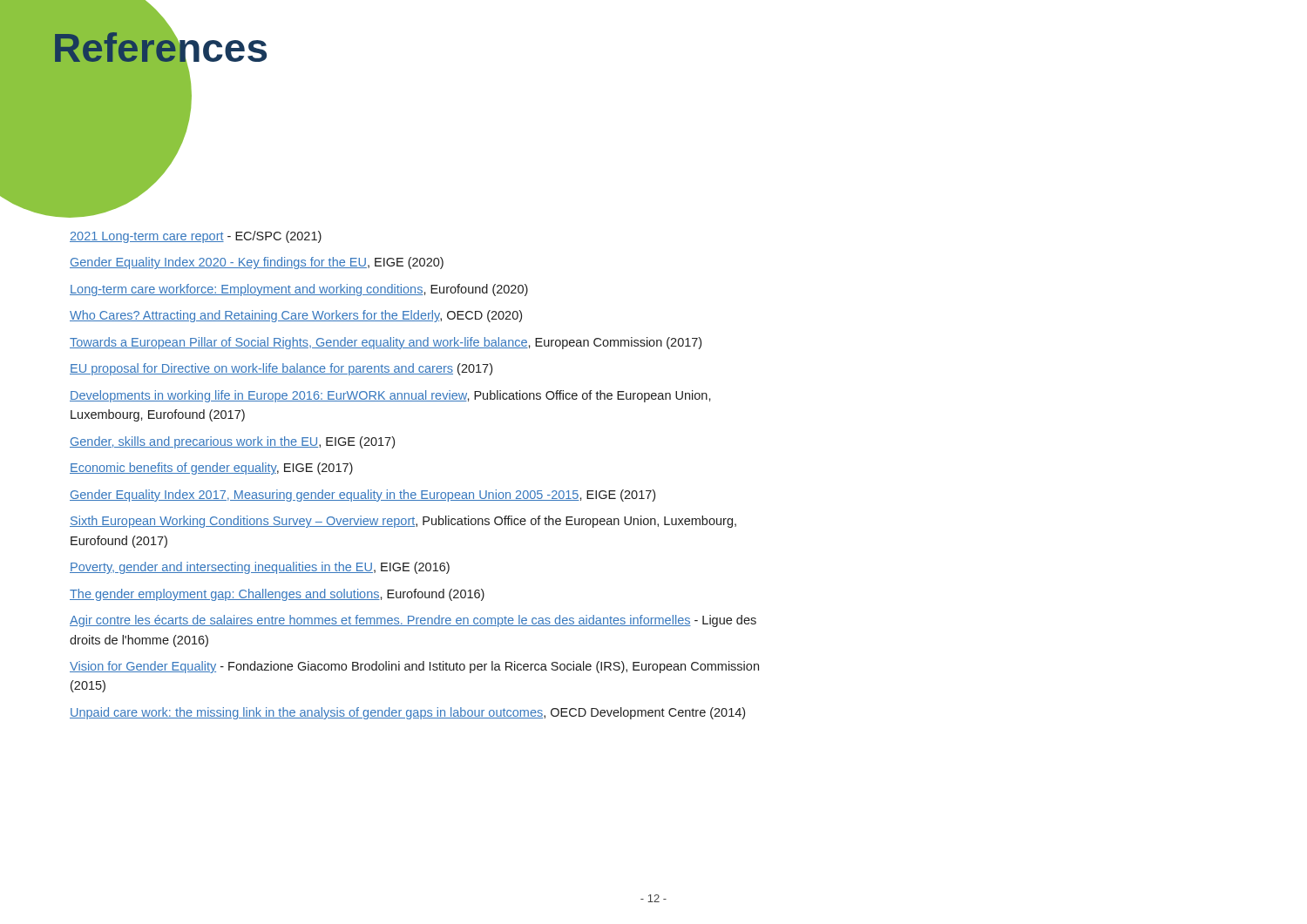Click on the passage starting "Agir contre les écarts"

click(413, 630)
